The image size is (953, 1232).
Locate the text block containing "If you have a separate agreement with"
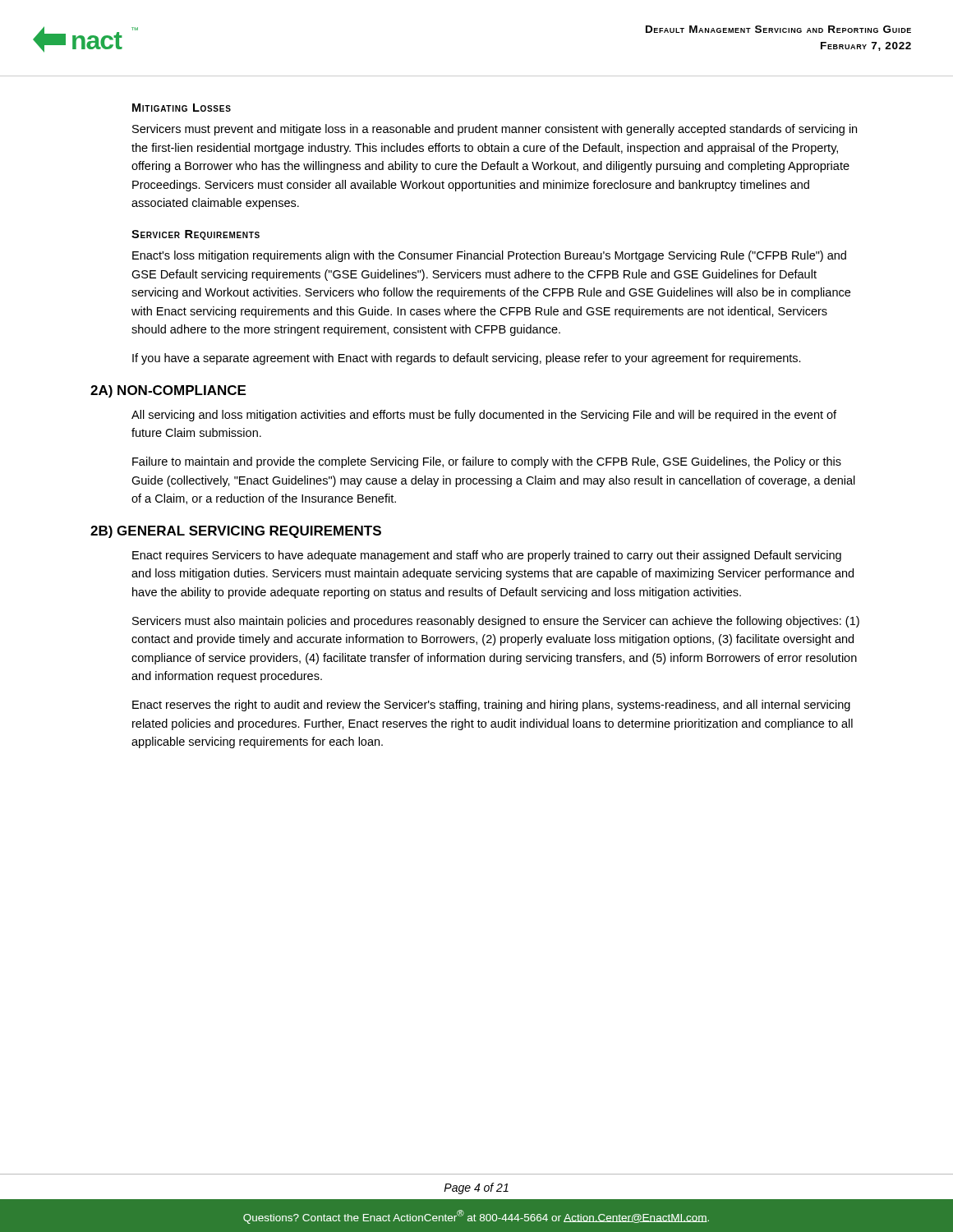point(466,358)
